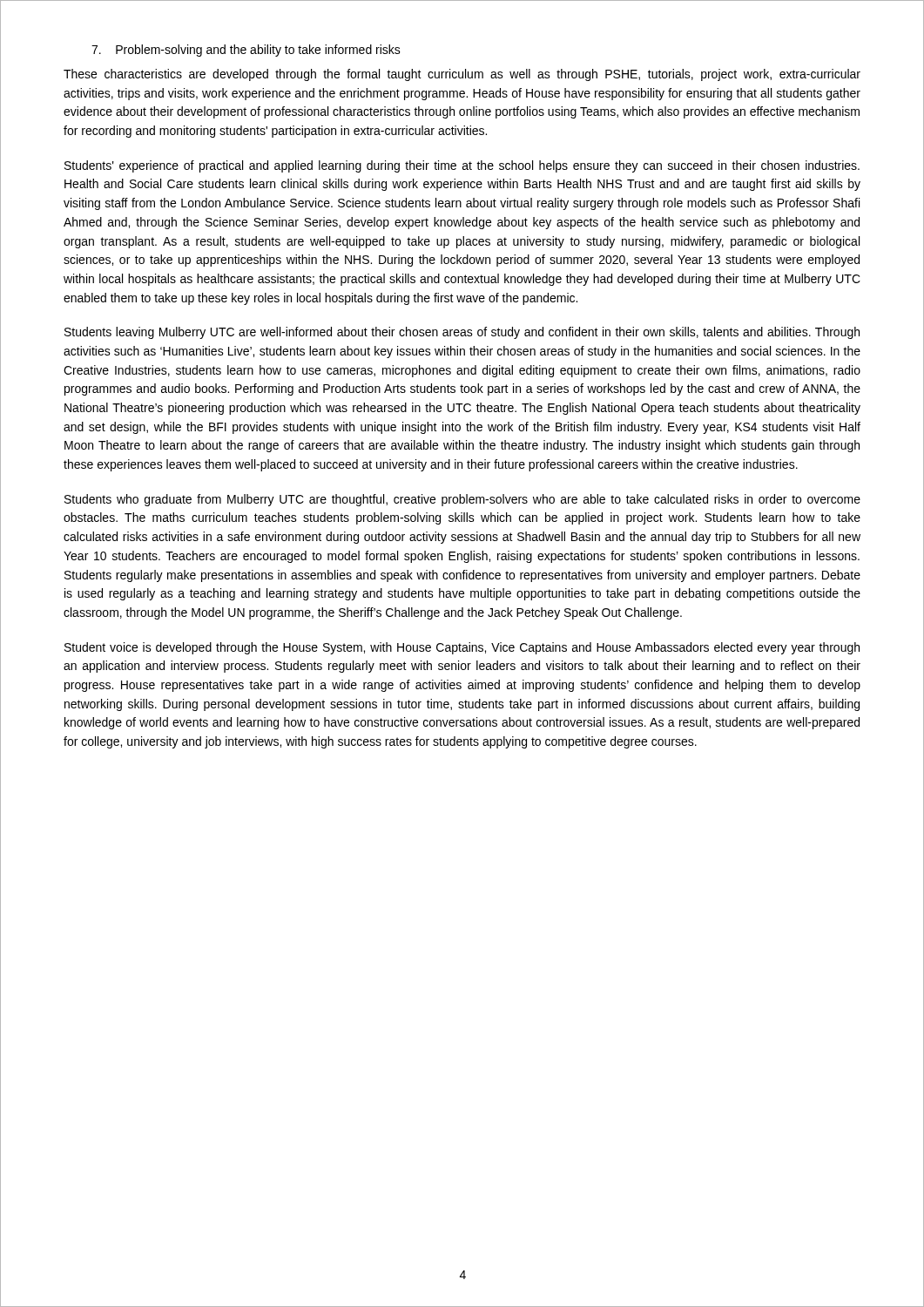Navigate to the passage starting "7. Problem-solving and"
This screenshot has width=924, height=1307.
pyautogui.click(x=246, y=50)
